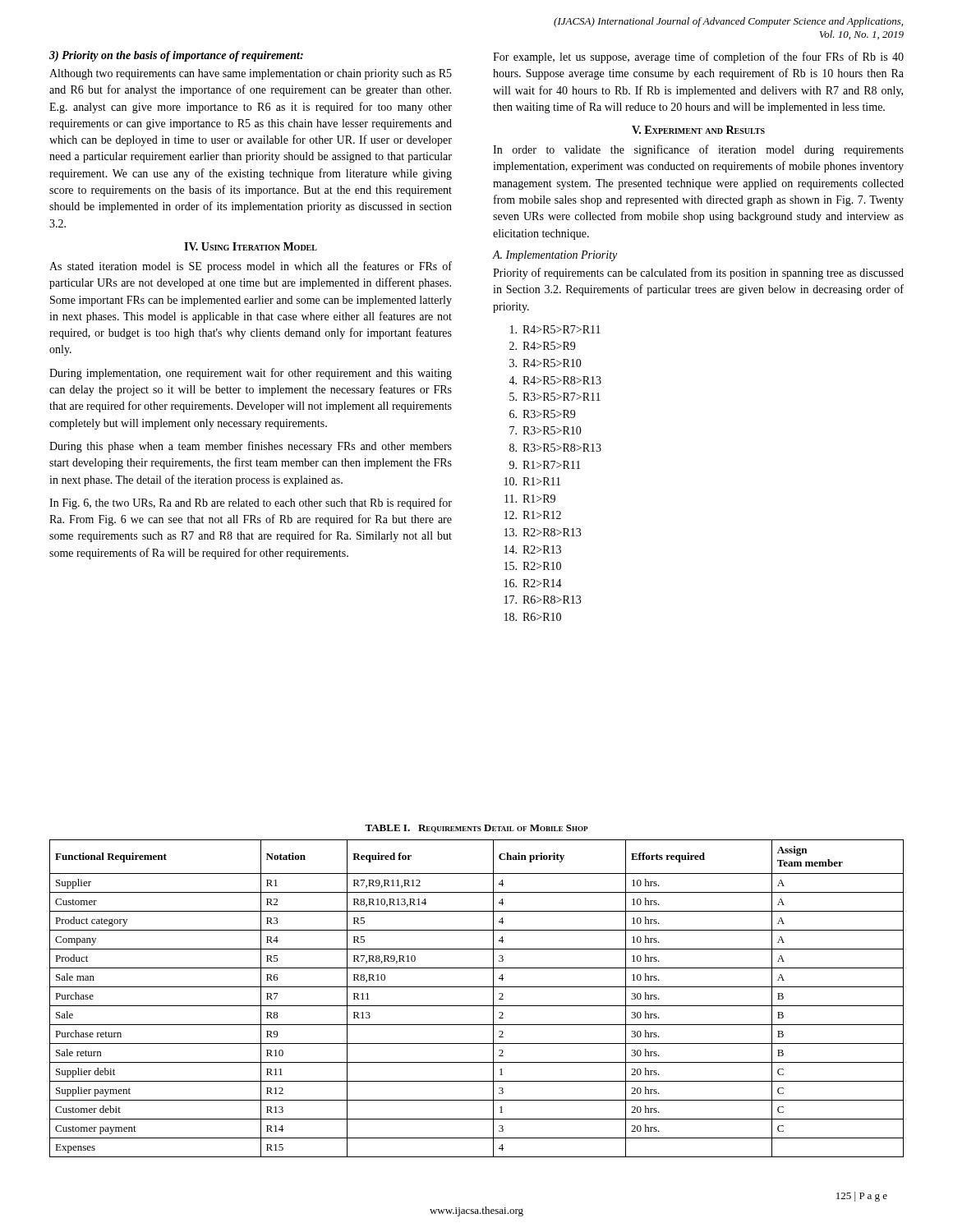Select the text block with the text "During implementation, one"
Screen dimensions: 1232x953
[x=251, y=399]
